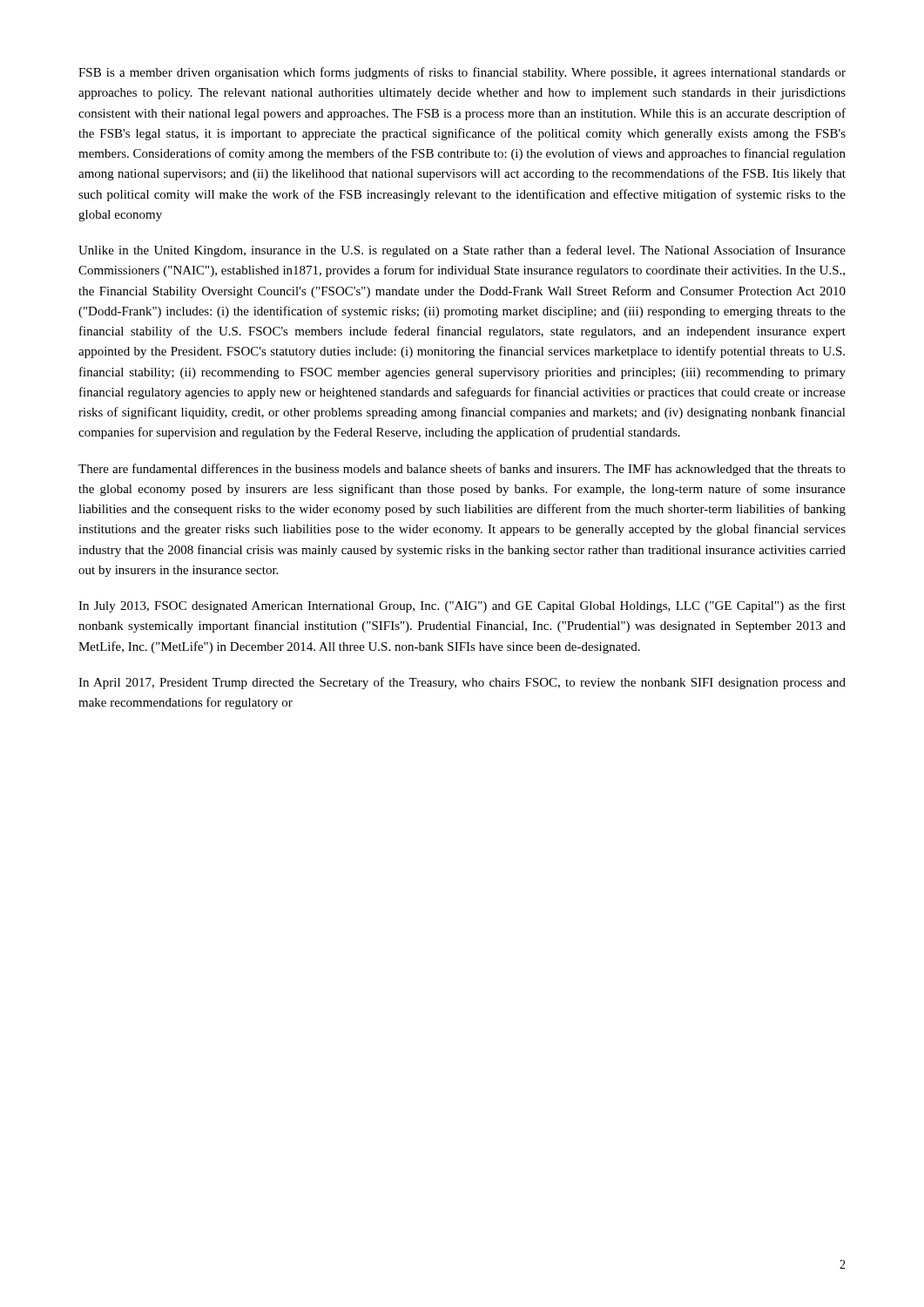Select the text block with the text "FSB is a member driven organisation which"
This screenshot has height=1307, width=924.
point(462,143)
